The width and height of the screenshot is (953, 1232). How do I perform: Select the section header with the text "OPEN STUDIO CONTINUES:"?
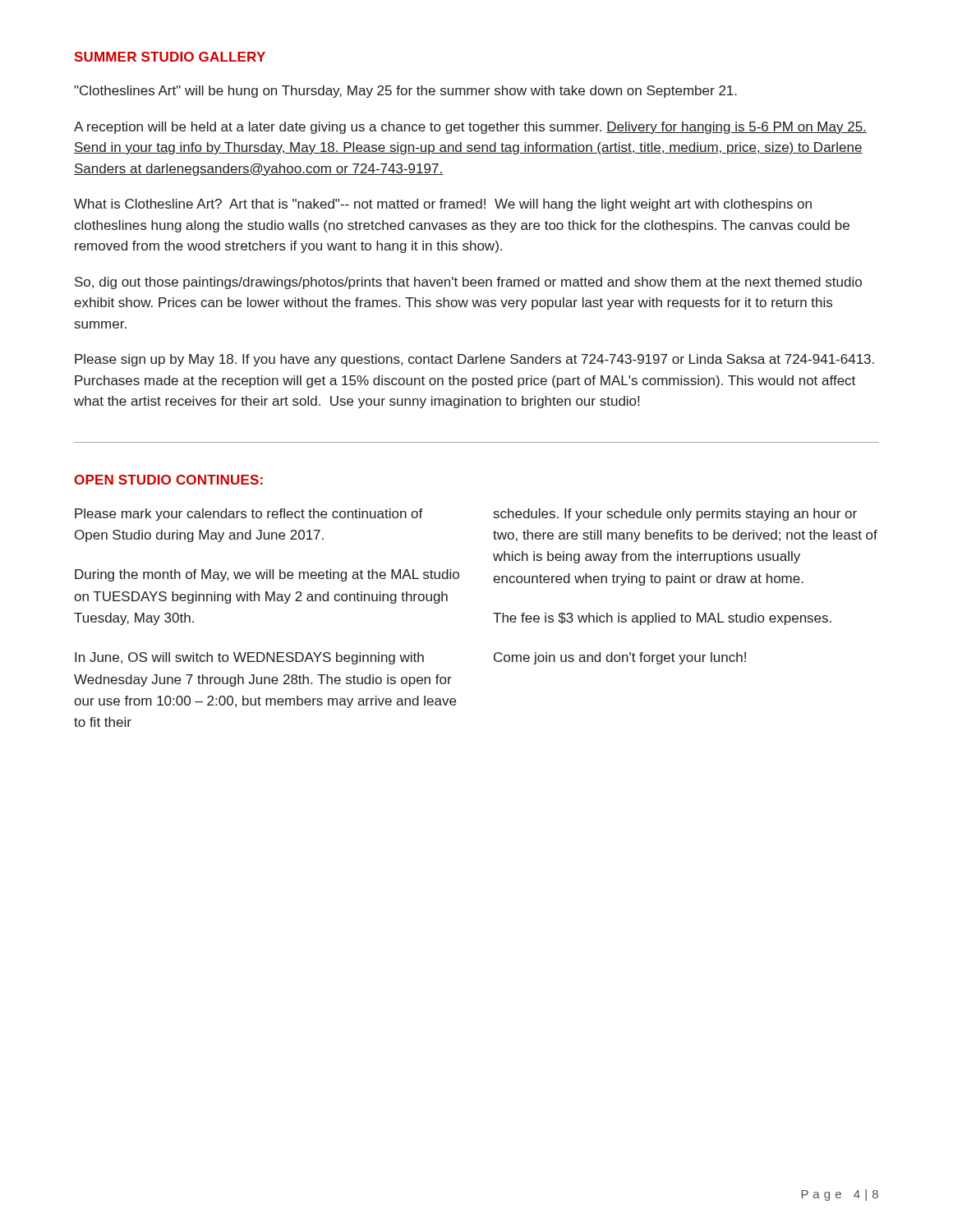[x=169, y=480]
